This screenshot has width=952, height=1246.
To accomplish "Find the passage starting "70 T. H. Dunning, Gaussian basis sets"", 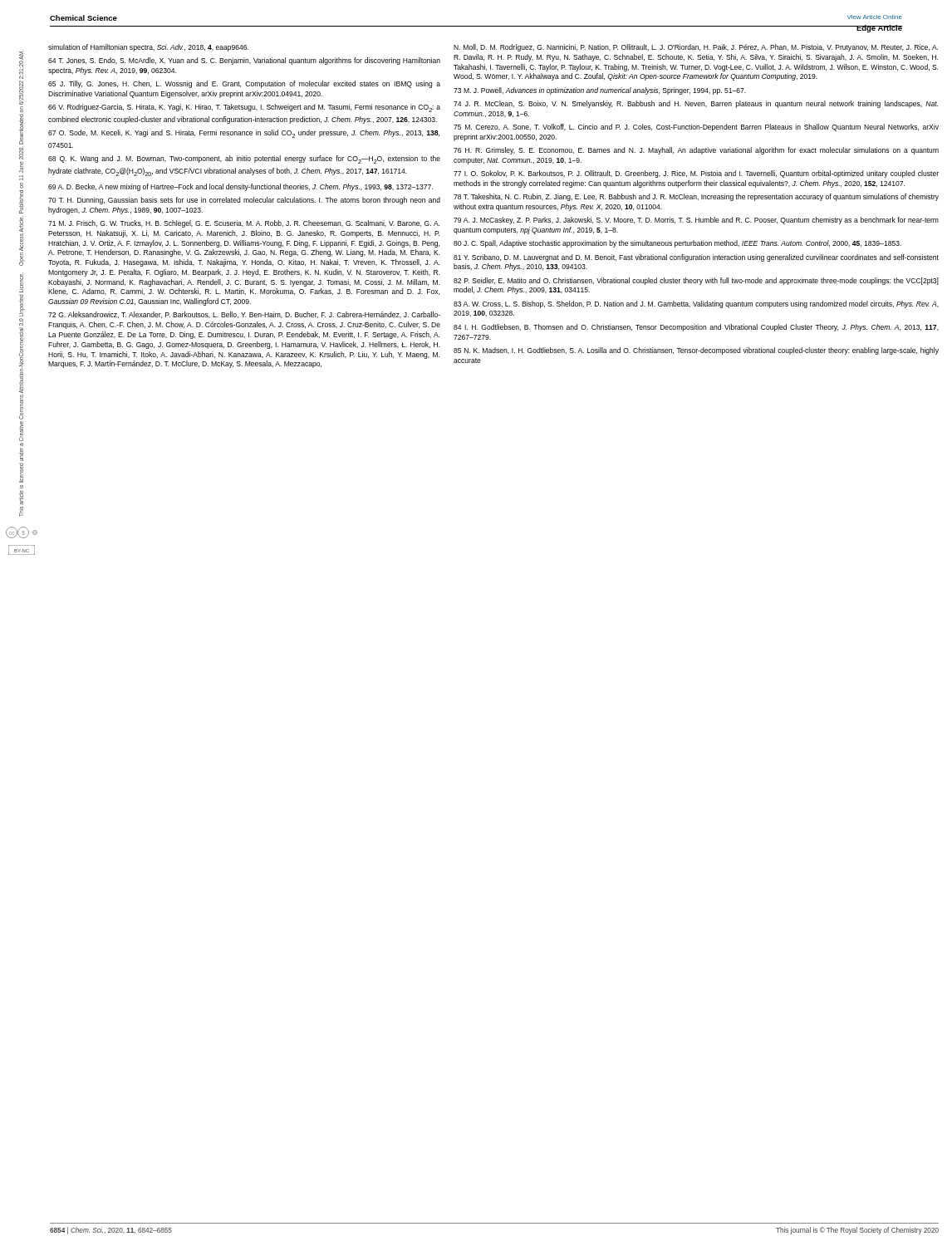I will tap(244, 205).
